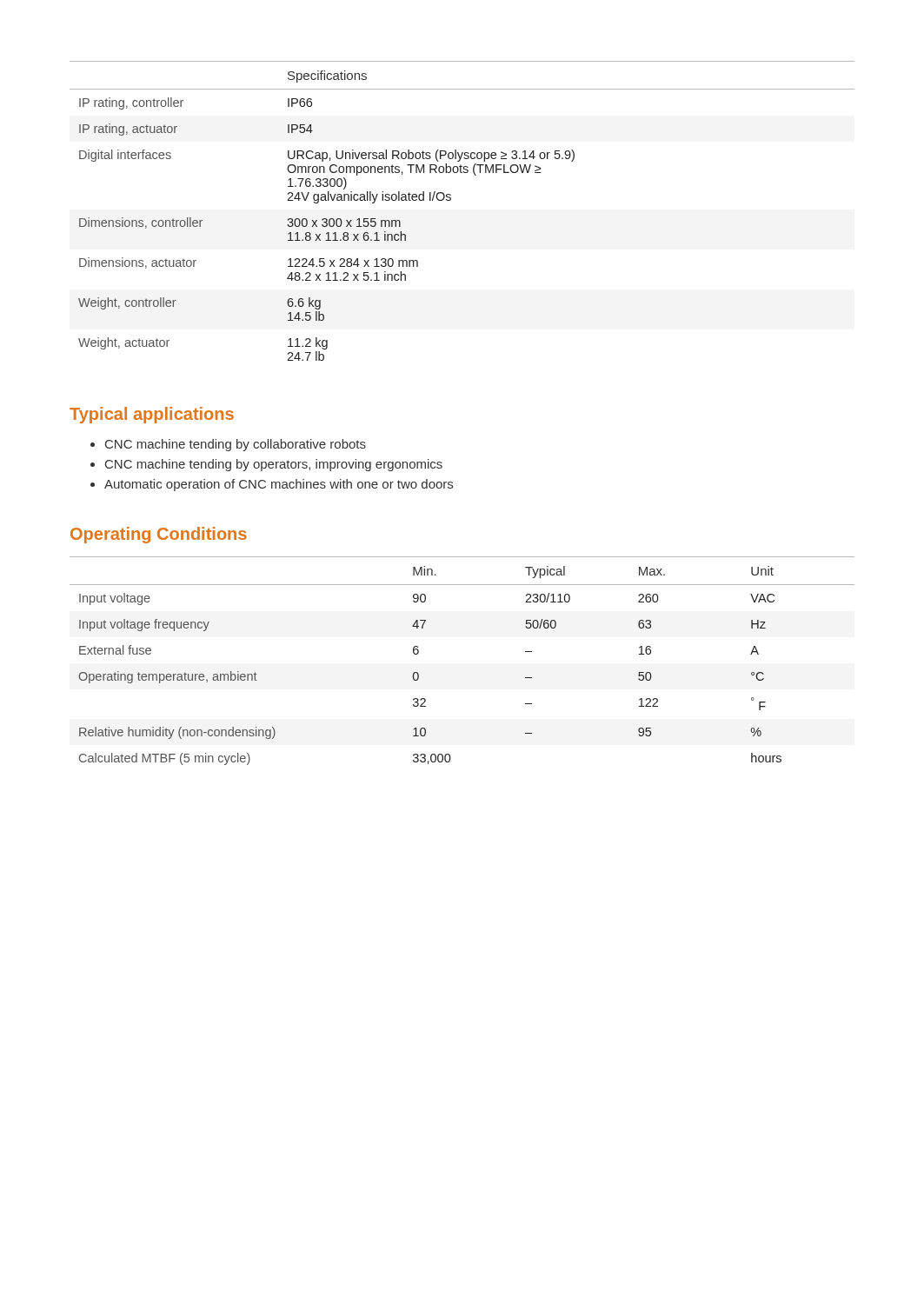Select the list item containing "CNC machine tending by operators,"
This screenshot has width=924, height=1304.
click(x=274, y=464)
